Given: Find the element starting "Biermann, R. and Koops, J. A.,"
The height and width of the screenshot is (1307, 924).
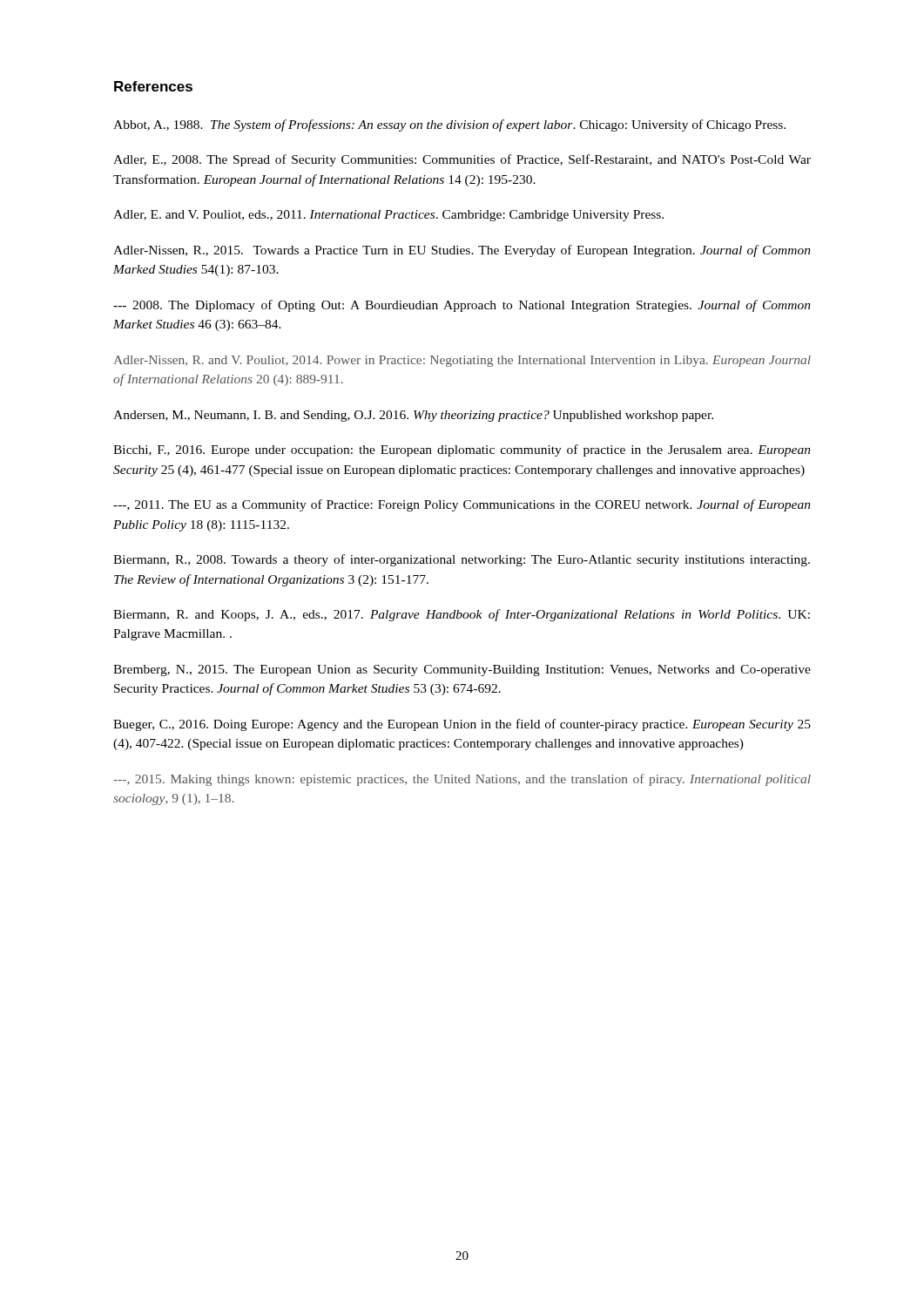Looking at the screenshot, I should point(462,624).
